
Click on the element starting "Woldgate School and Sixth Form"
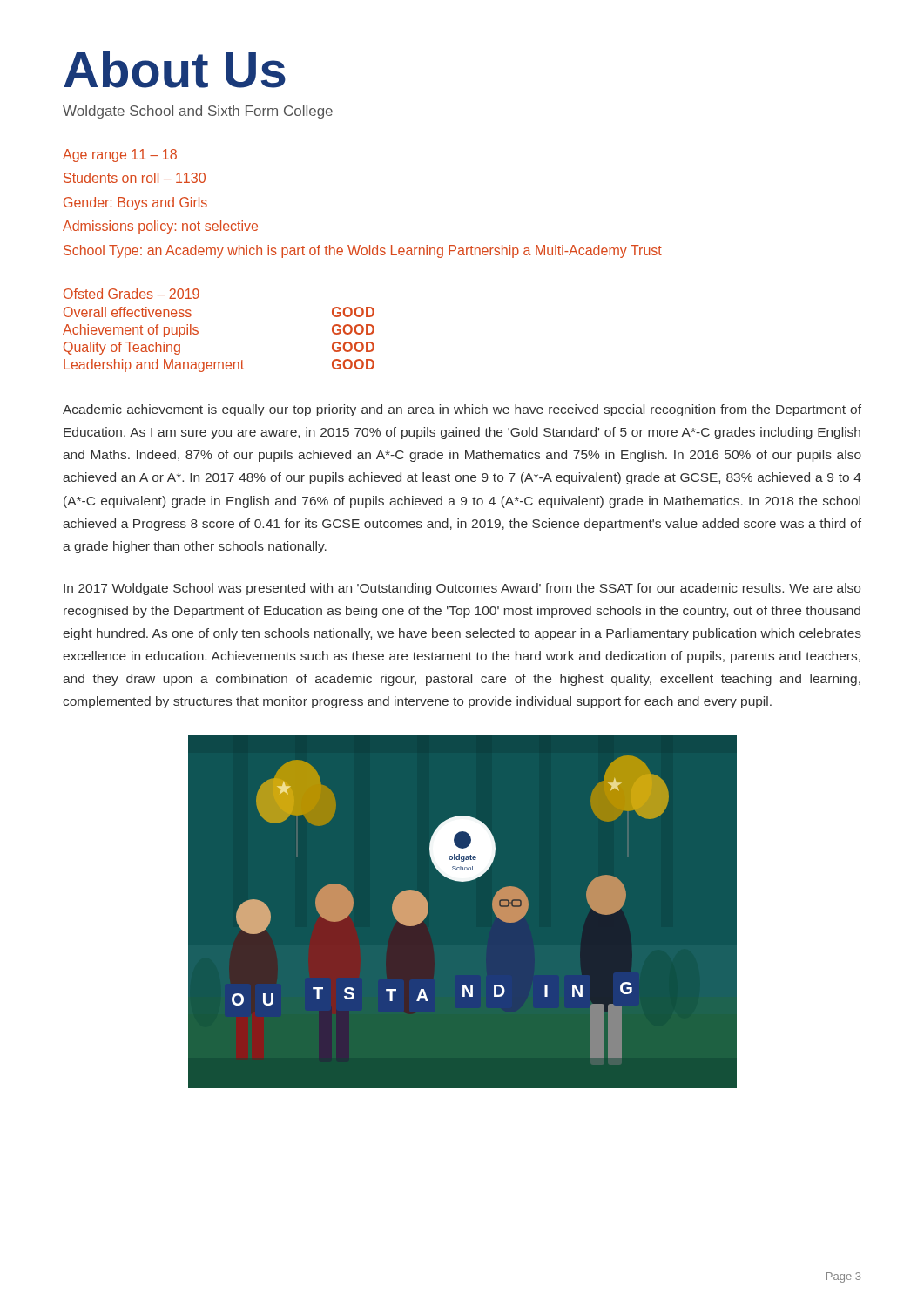coord(198,111)
